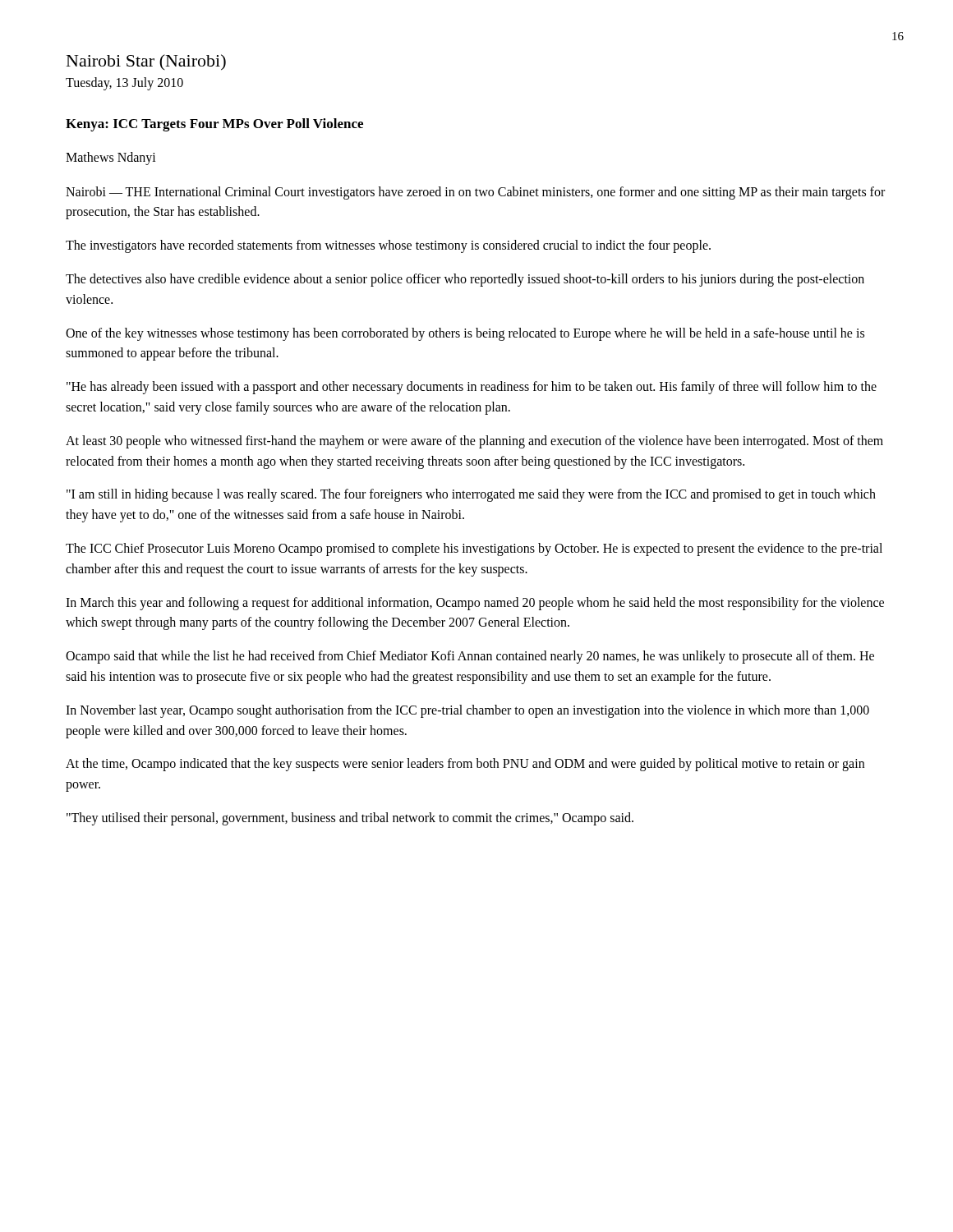Click on the region starting "The detectives also have credible"
The height and width of the screenshot is (1232, 953).
coord(465,289)
